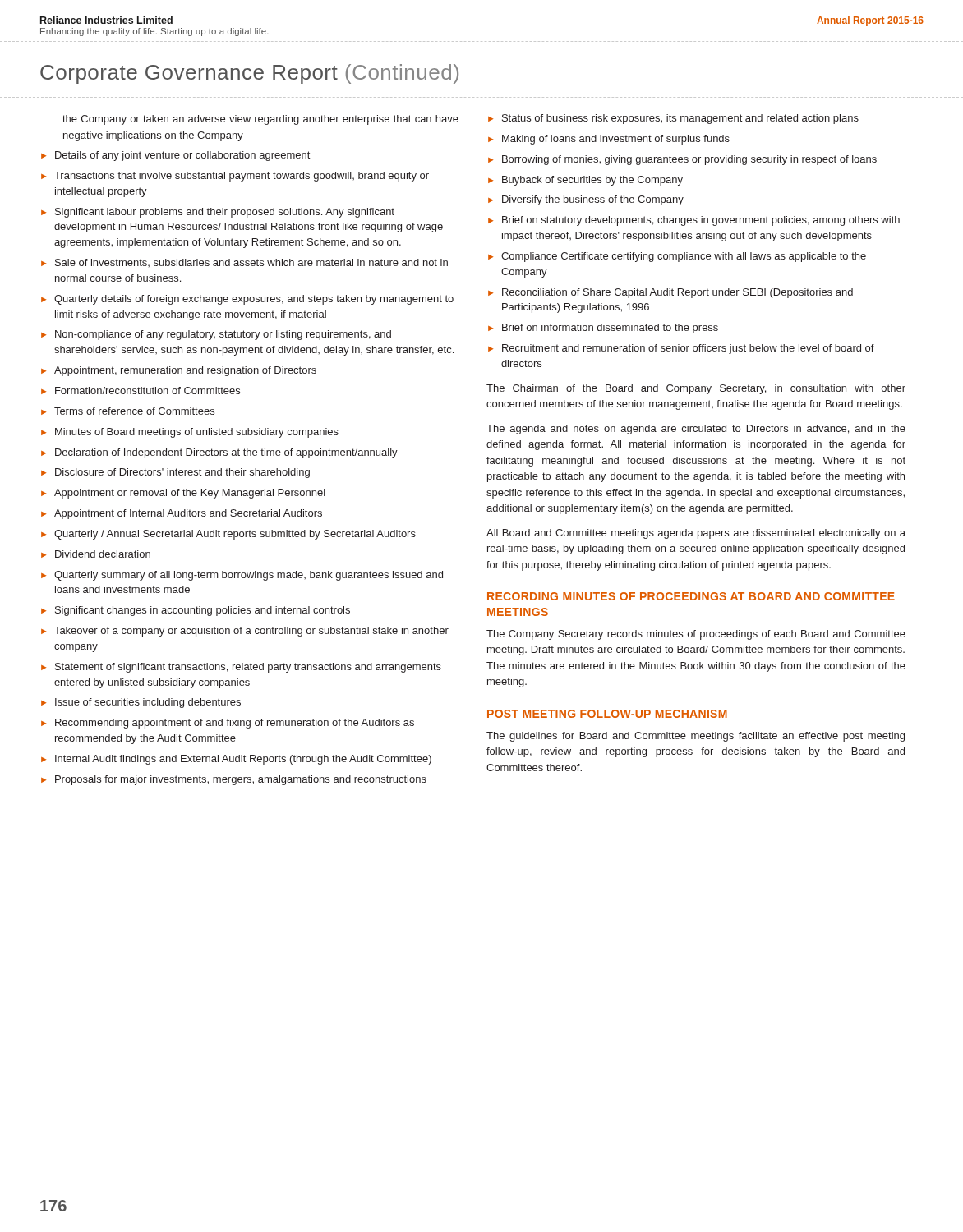Locate the block of text that opens with "► Significant labour"
Viewport: 963px width, 1232px height.
click(249, 227)
